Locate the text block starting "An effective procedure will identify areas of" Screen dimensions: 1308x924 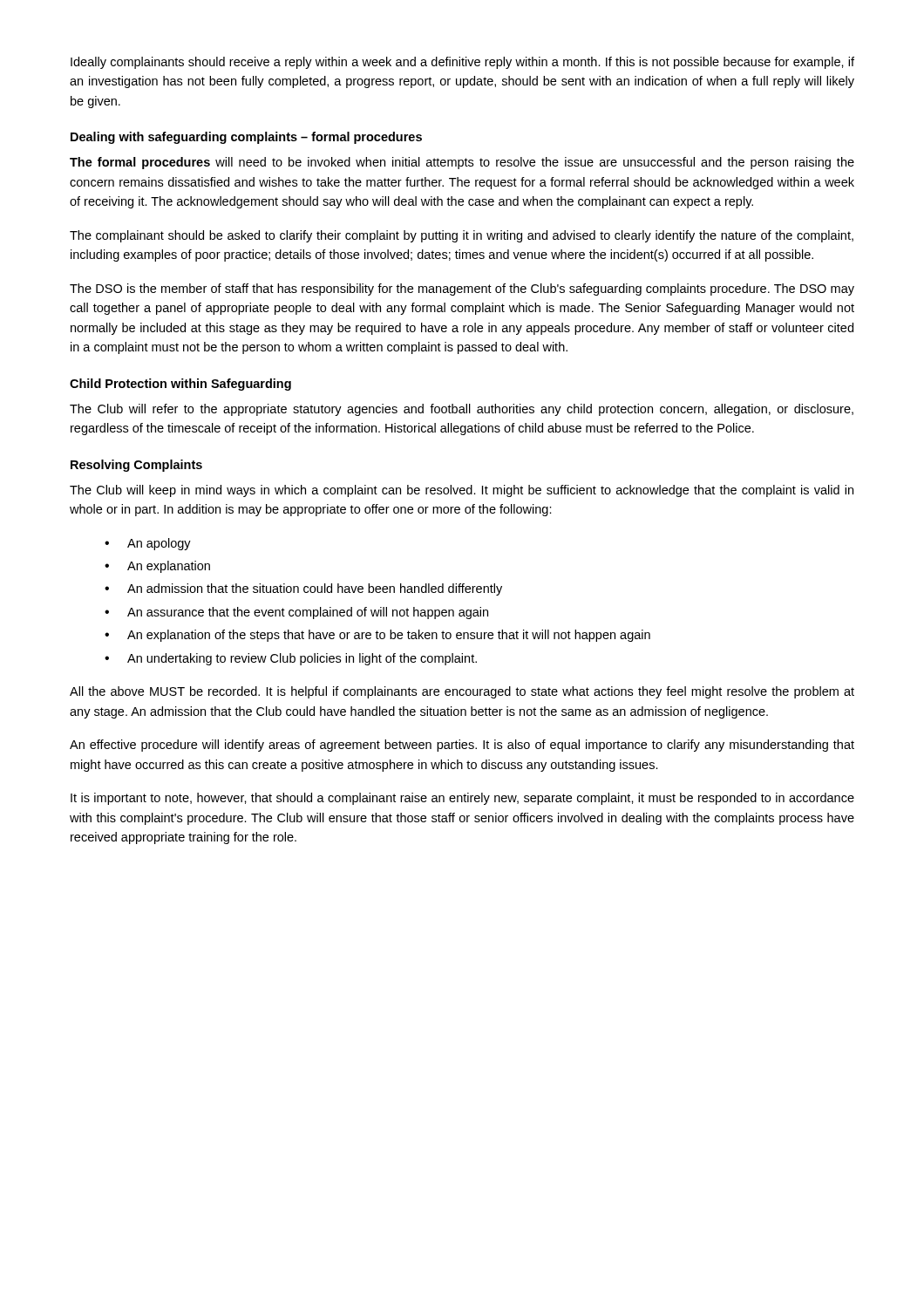tap(462, 755)
